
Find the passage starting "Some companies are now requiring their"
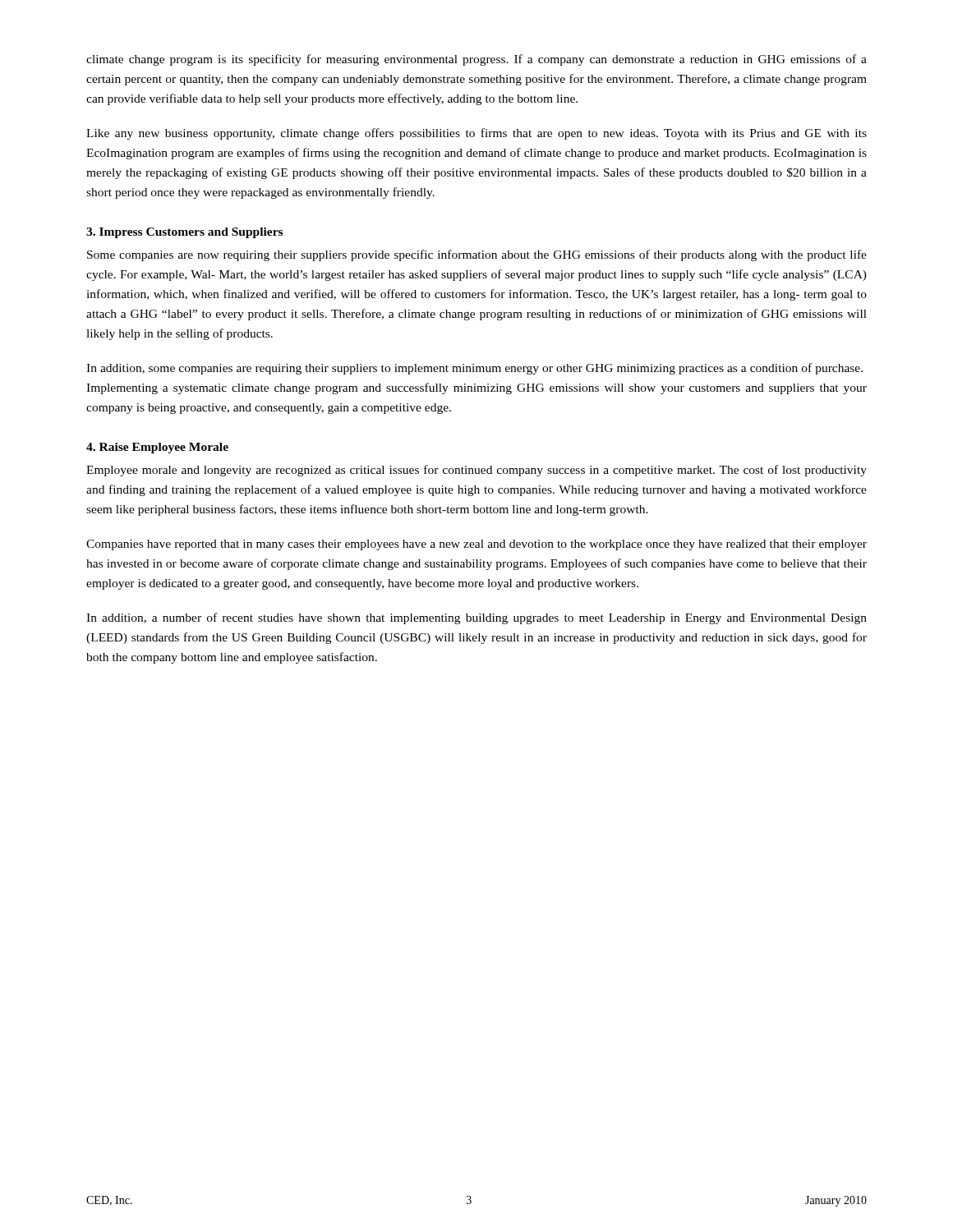(x=476, y=294)
